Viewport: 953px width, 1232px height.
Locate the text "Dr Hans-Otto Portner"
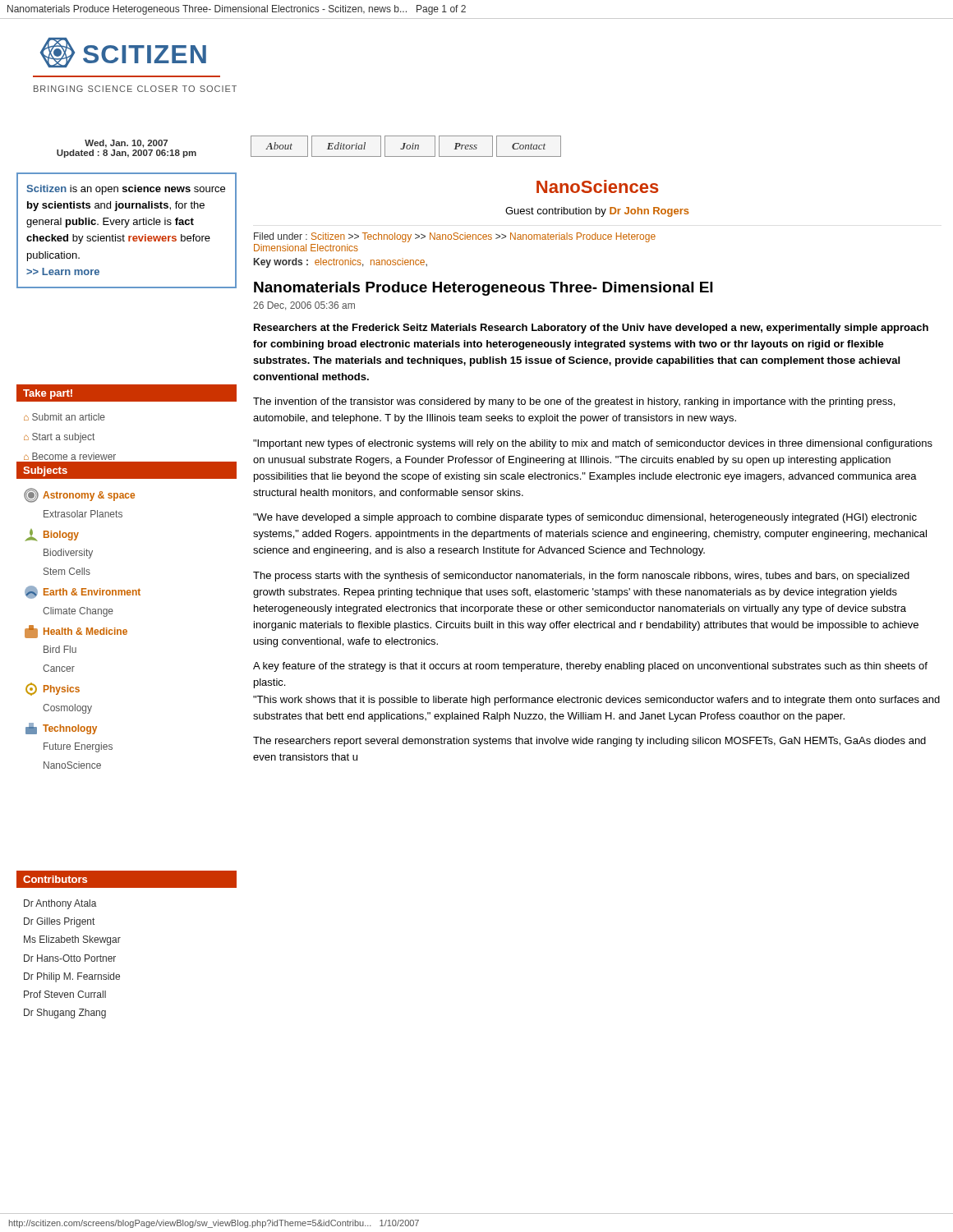tap(70, 958)
